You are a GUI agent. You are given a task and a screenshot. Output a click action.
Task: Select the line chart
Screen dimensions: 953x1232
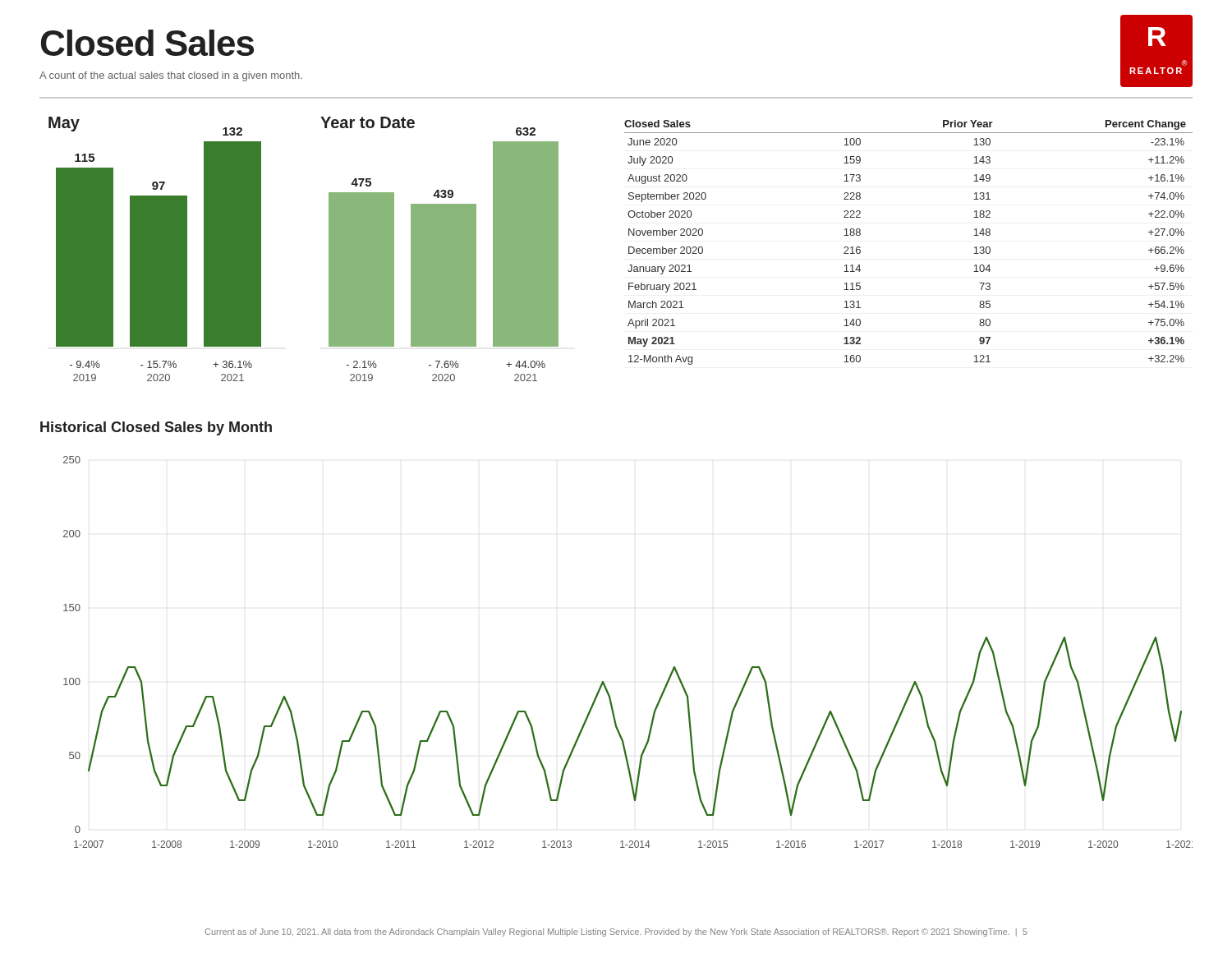tap(616, 661)
